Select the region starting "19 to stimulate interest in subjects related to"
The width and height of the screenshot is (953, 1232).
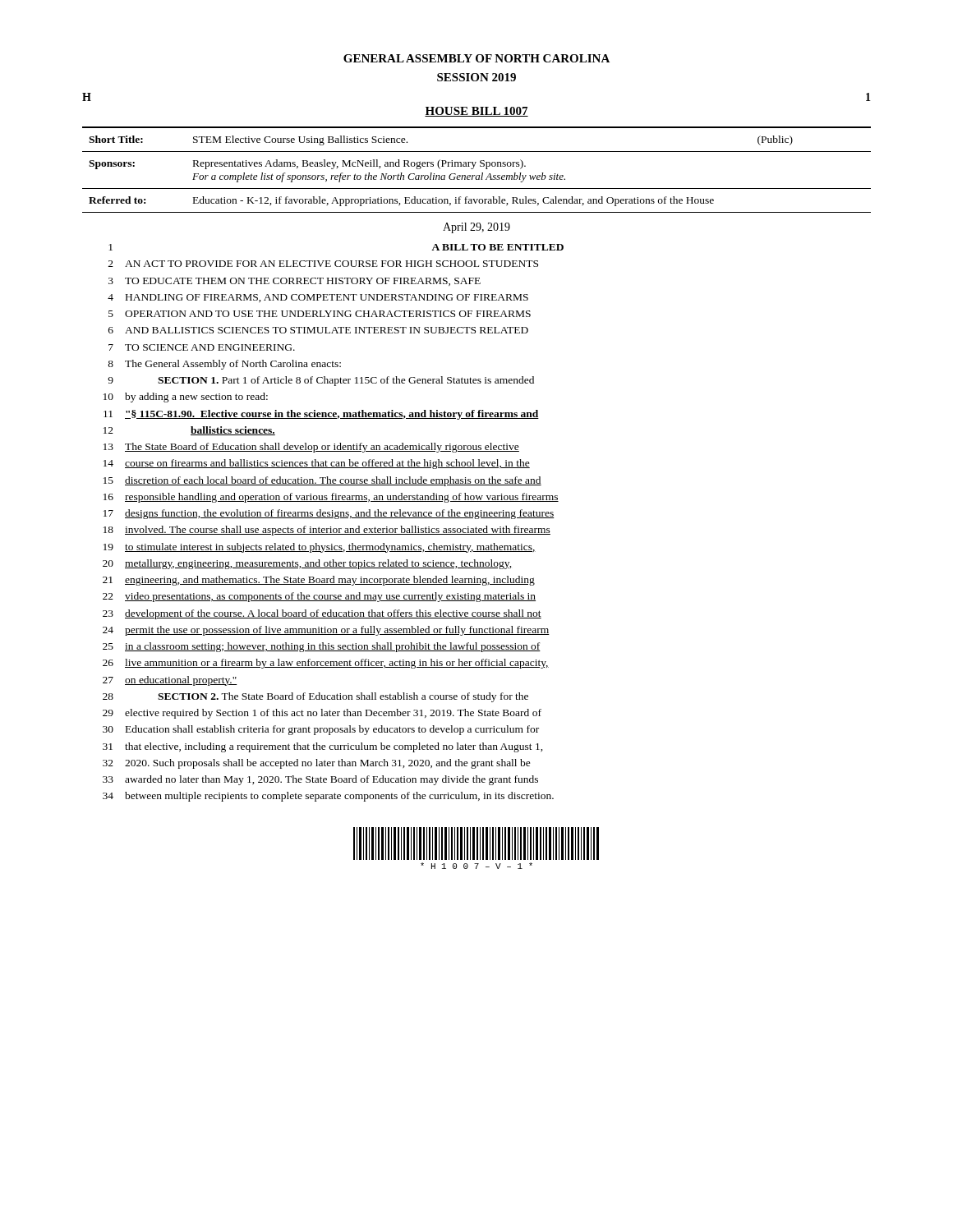click(x=476, y=547)
